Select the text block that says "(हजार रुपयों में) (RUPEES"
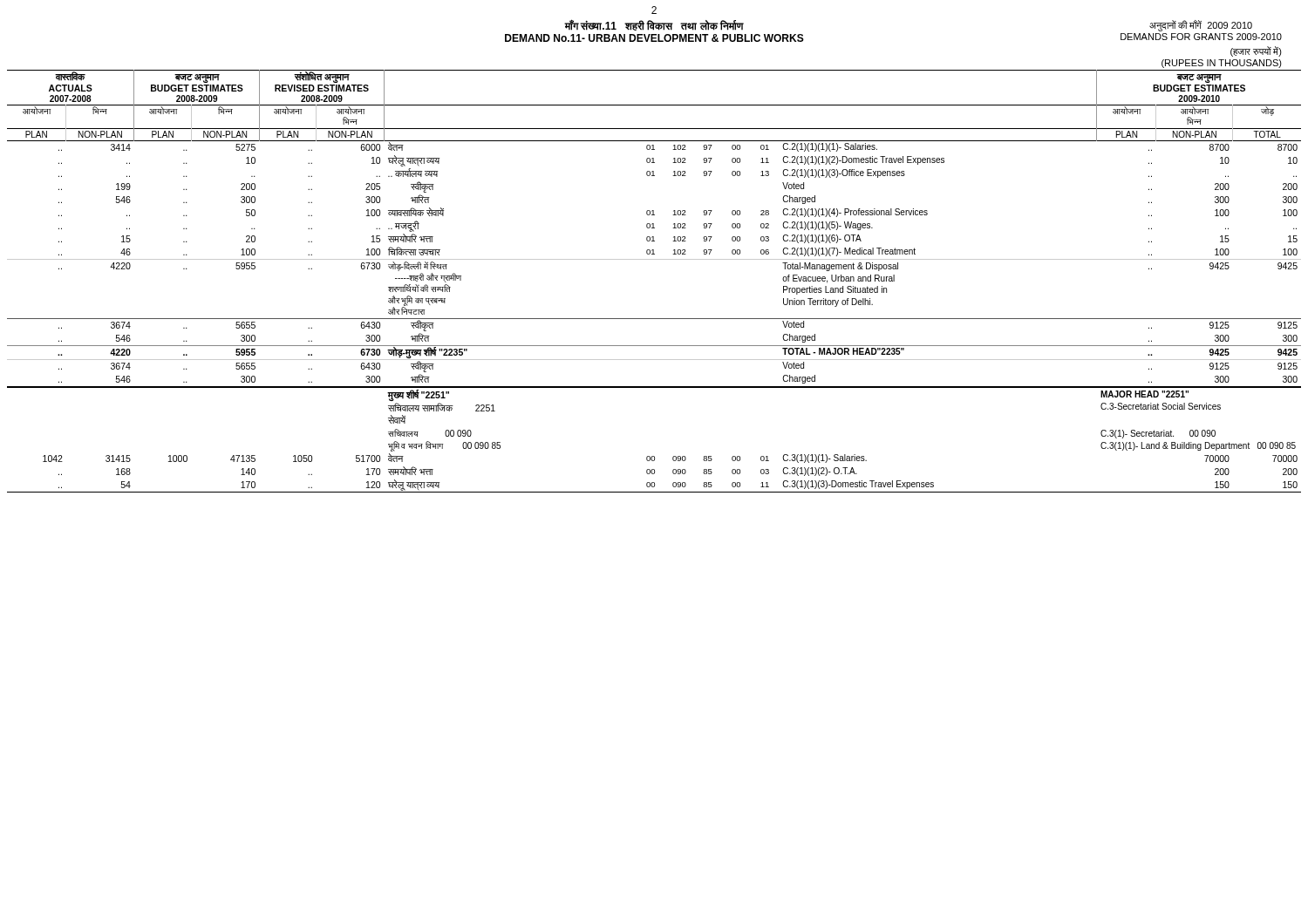Screen dimensions: 924x1308 pos(1221,57)
